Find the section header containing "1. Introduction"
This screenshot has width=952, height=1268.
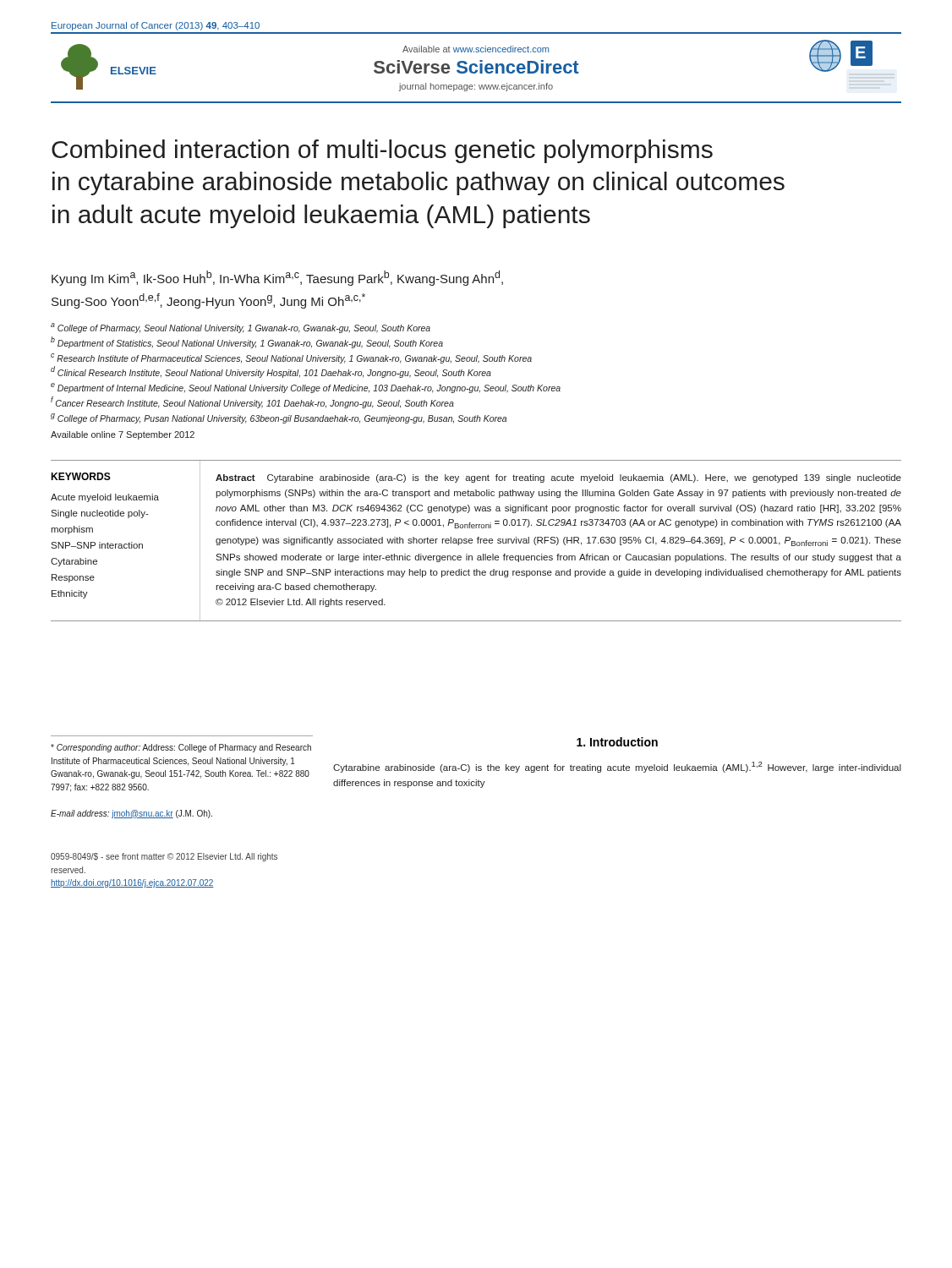tap(617, 742)
